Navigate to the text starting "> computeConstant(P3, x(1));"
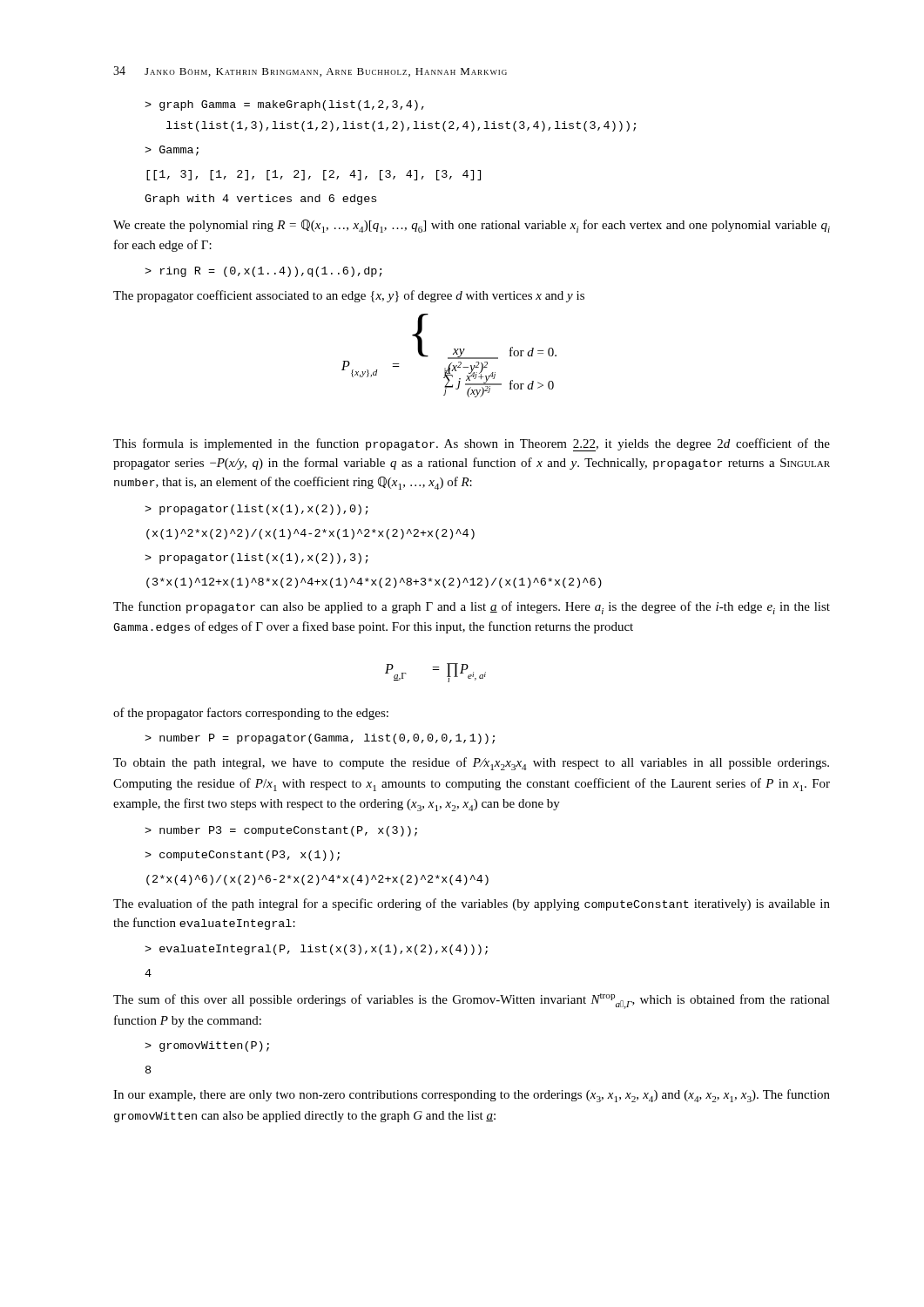 pos(242,856)
